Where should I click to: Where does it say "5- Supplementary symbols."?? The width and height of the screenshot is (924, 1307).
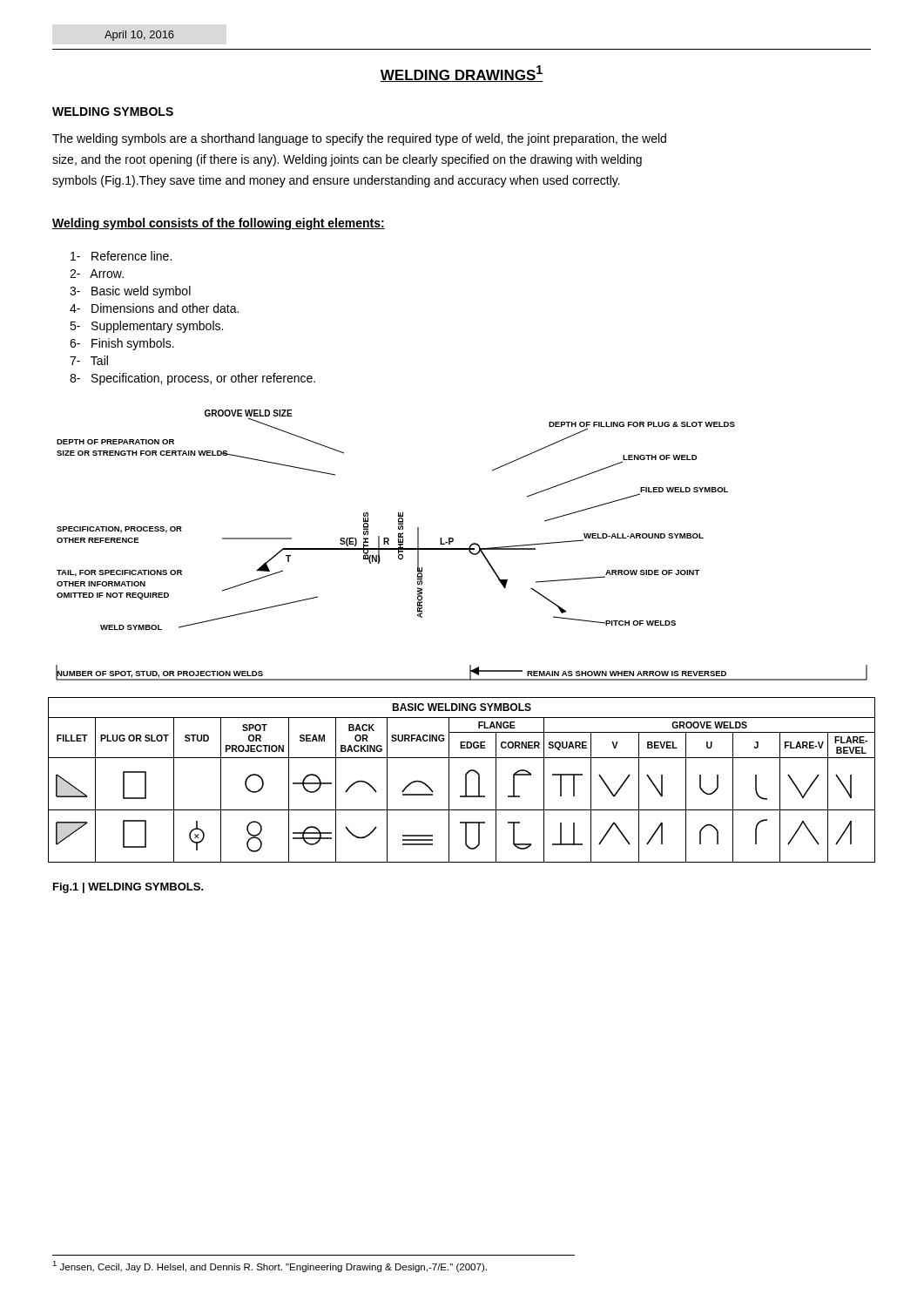point(147,326)
